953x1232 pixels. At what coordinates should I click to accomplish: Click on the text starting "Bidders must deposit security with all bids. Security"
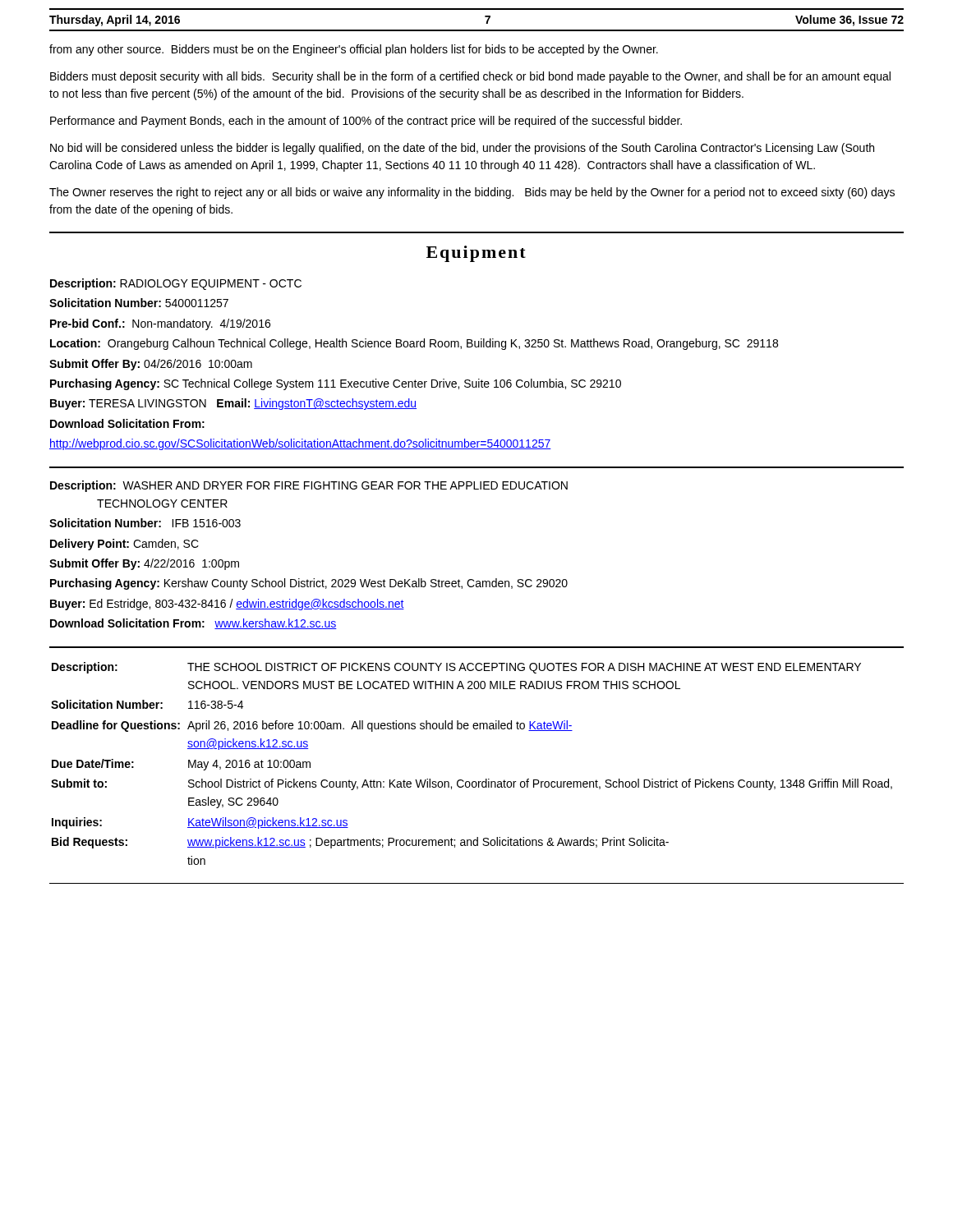coord(470,85)
